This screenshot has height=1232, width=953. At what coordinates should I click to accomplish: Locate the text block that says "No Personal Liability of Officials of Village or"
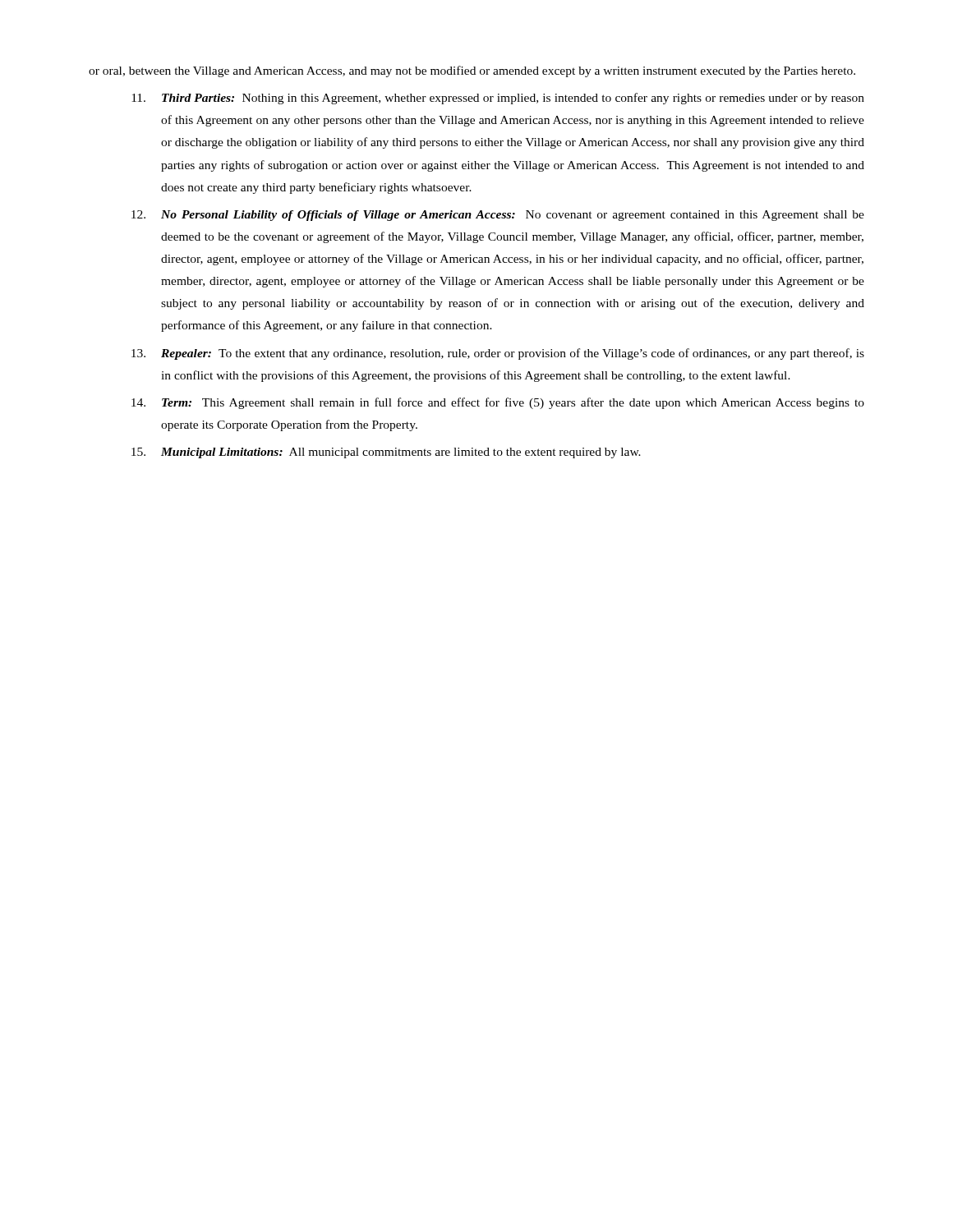[x=476, y=270]
